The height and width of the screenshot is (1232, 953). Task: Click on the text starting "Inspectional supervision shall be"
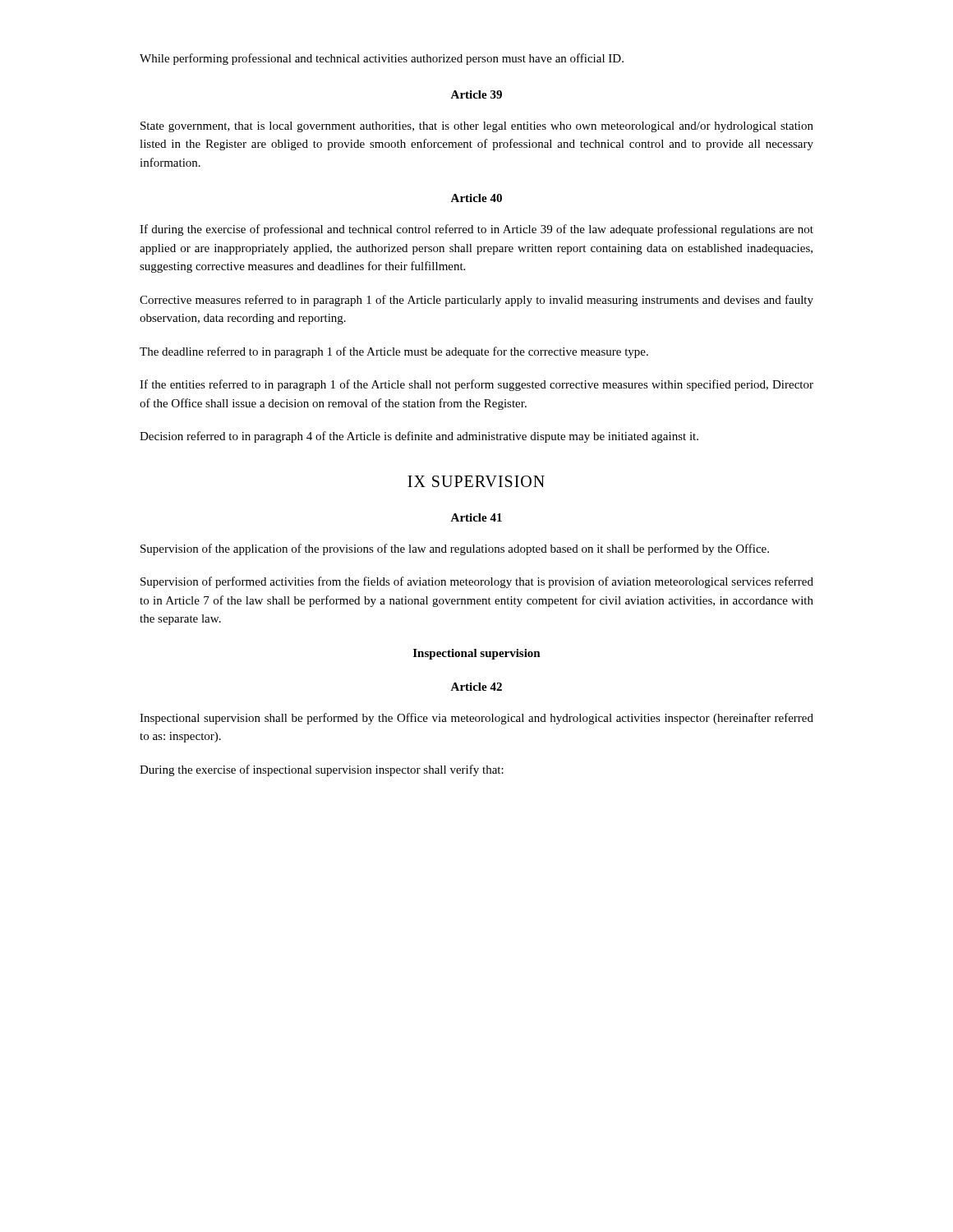476,727
